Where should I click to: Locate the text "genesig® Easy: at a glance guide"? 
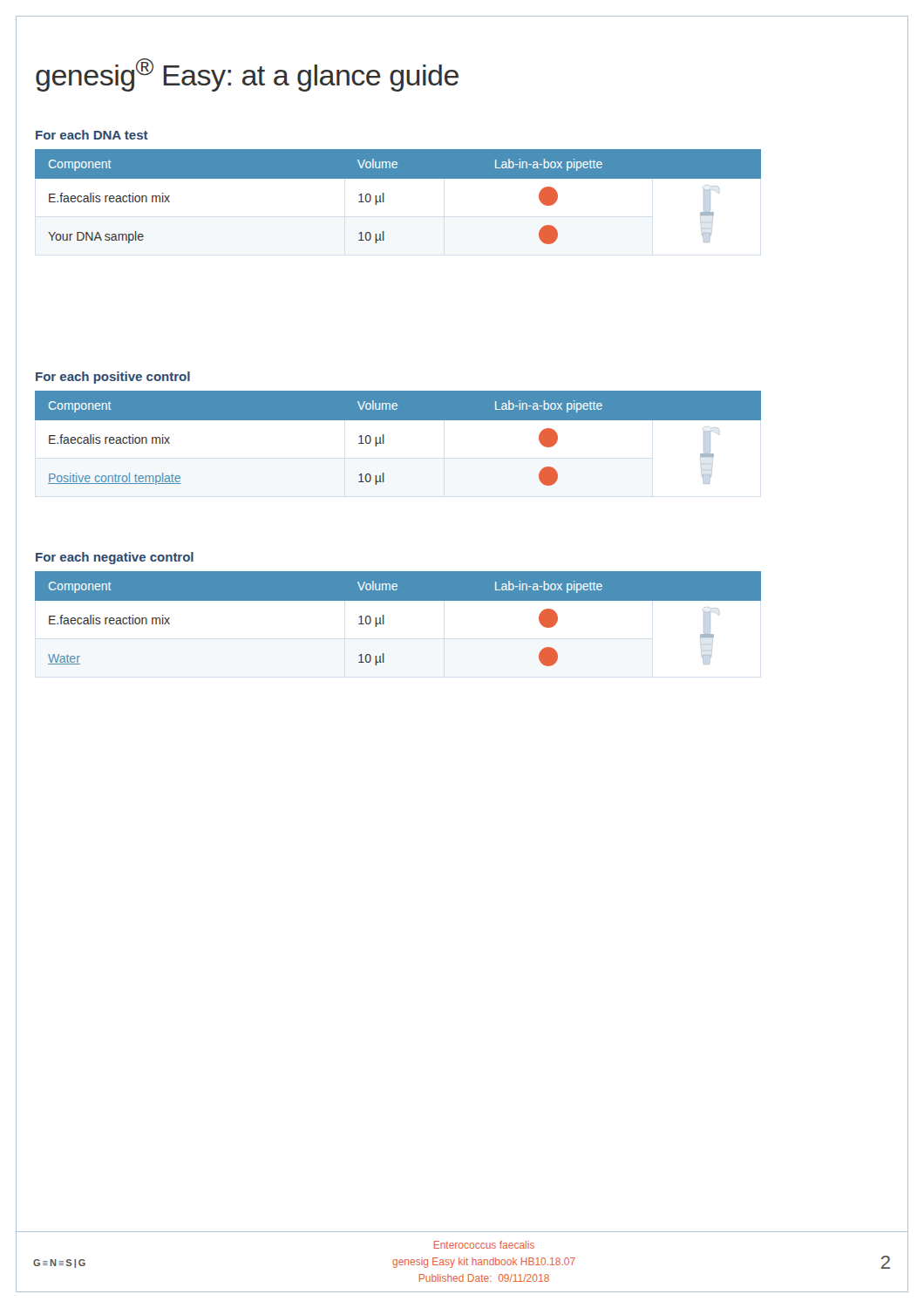click(x=247, y=72)
